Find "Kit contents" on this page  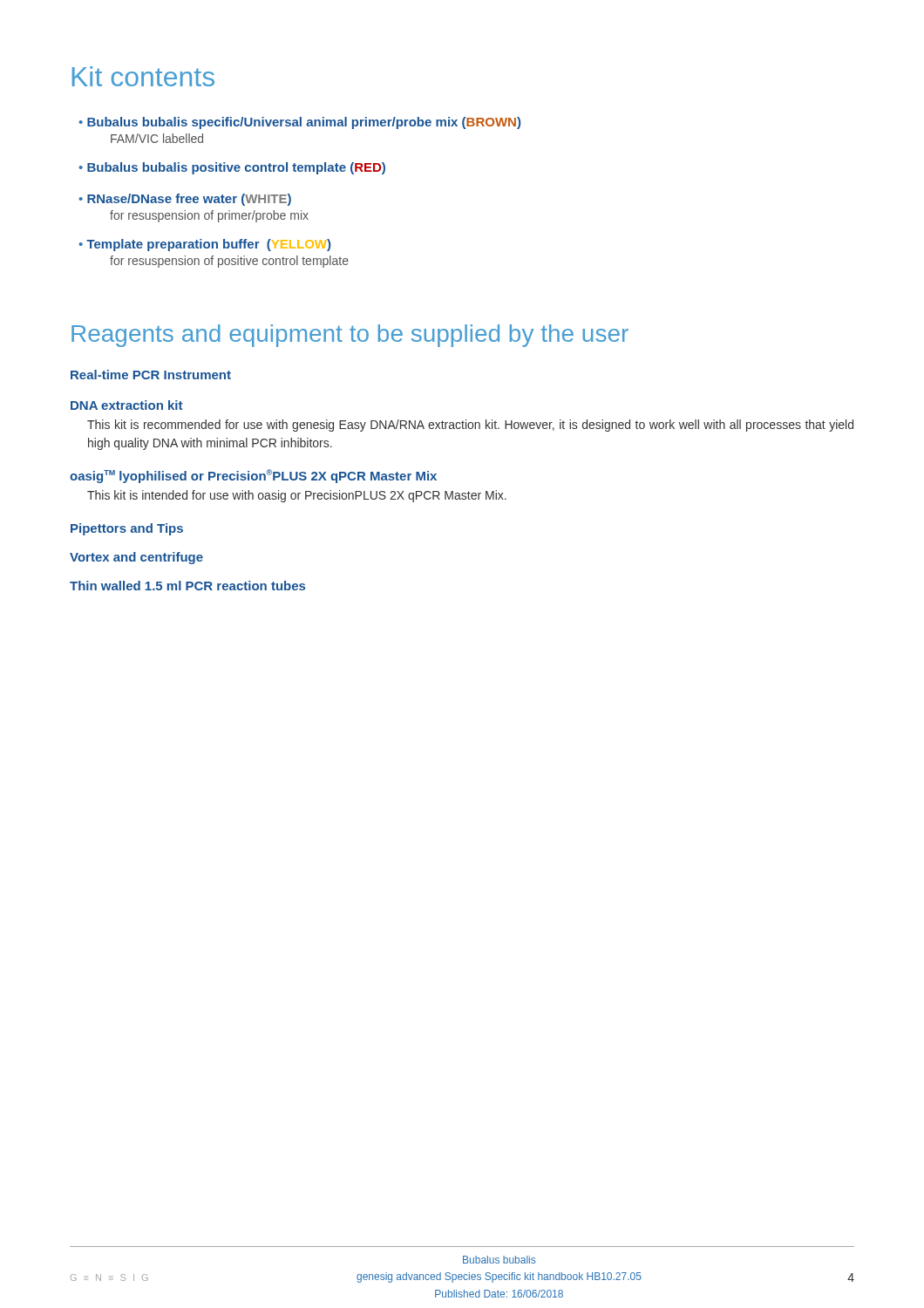(x=143, y=77)
